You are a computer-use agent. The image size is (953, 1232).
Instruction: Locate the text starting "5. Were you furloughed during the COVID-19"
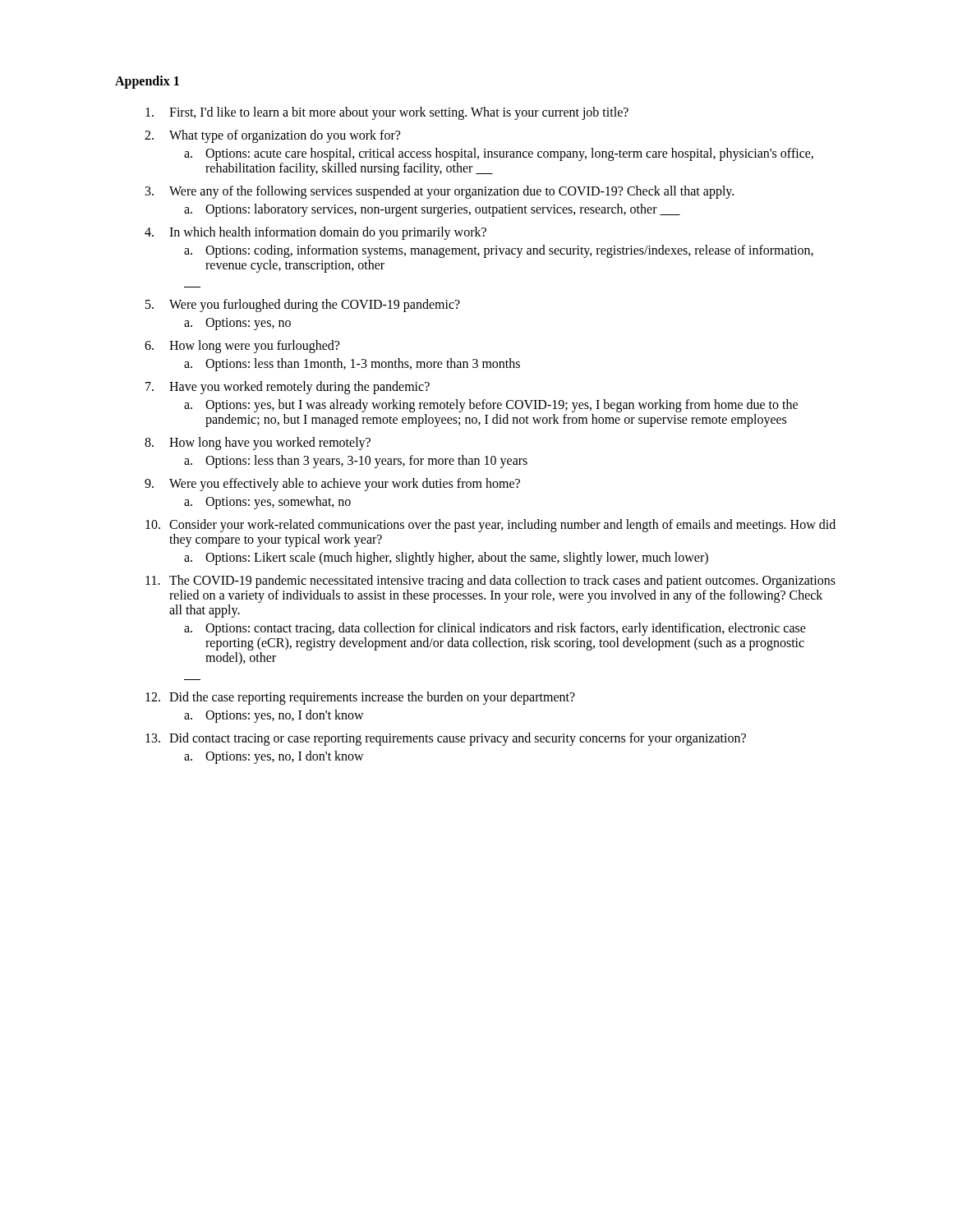303,306
